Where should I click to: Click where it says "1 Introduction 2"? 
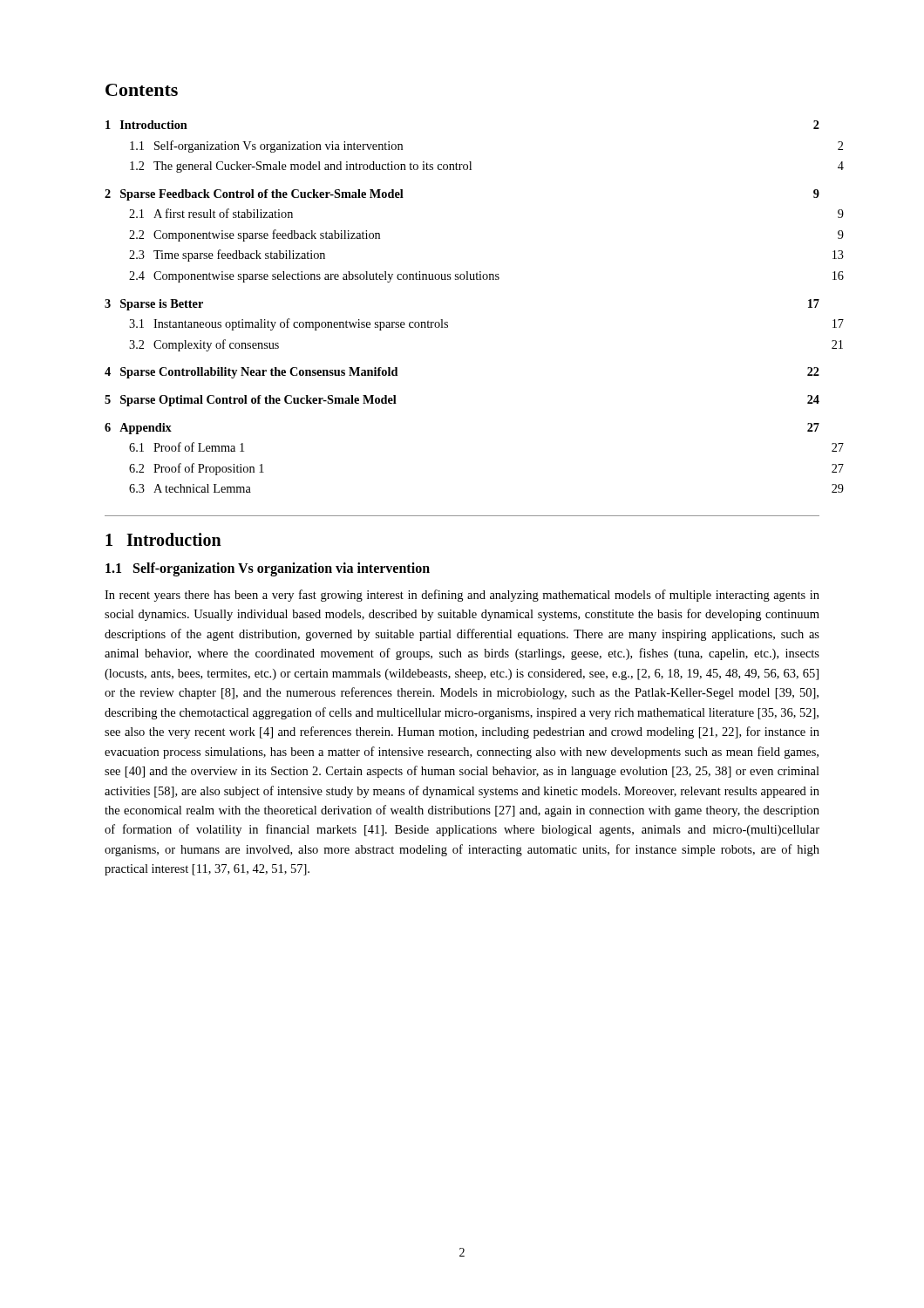tap(153, 124)
